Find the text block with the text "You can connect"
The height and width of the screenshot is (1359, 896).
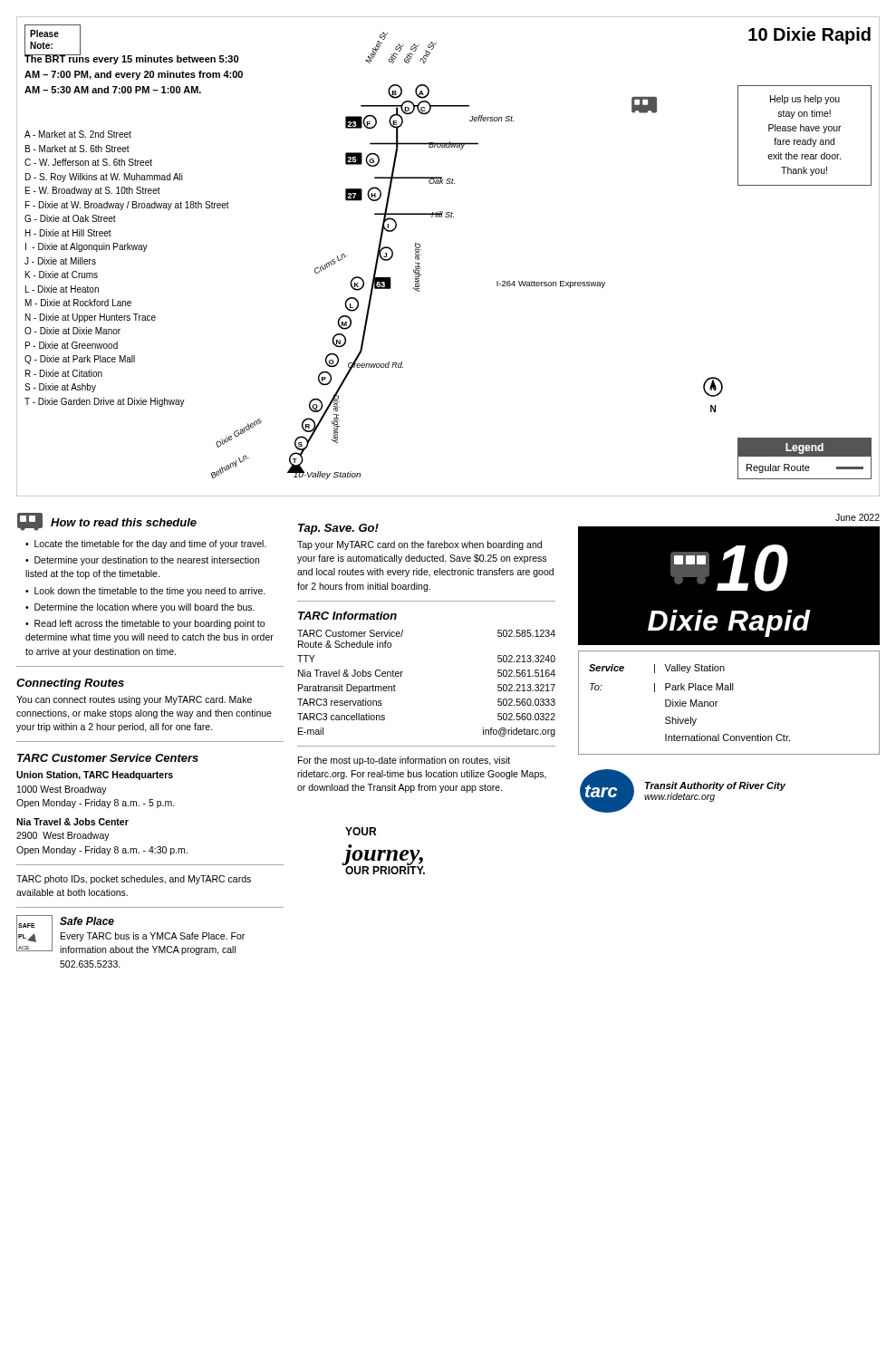(144, 713)
